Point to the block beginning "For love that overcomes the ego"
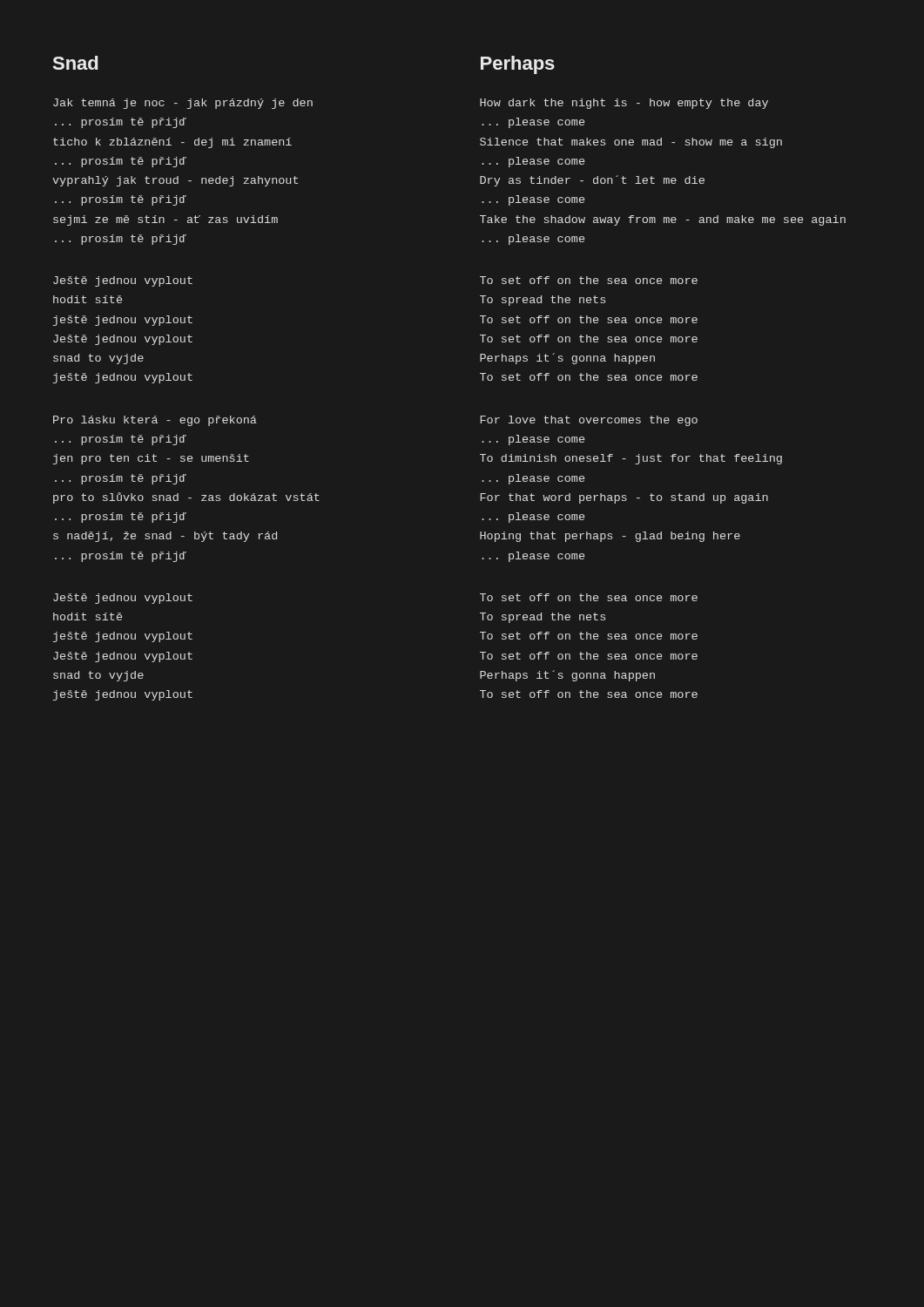The image size is (924, 1307). (676, 489)
